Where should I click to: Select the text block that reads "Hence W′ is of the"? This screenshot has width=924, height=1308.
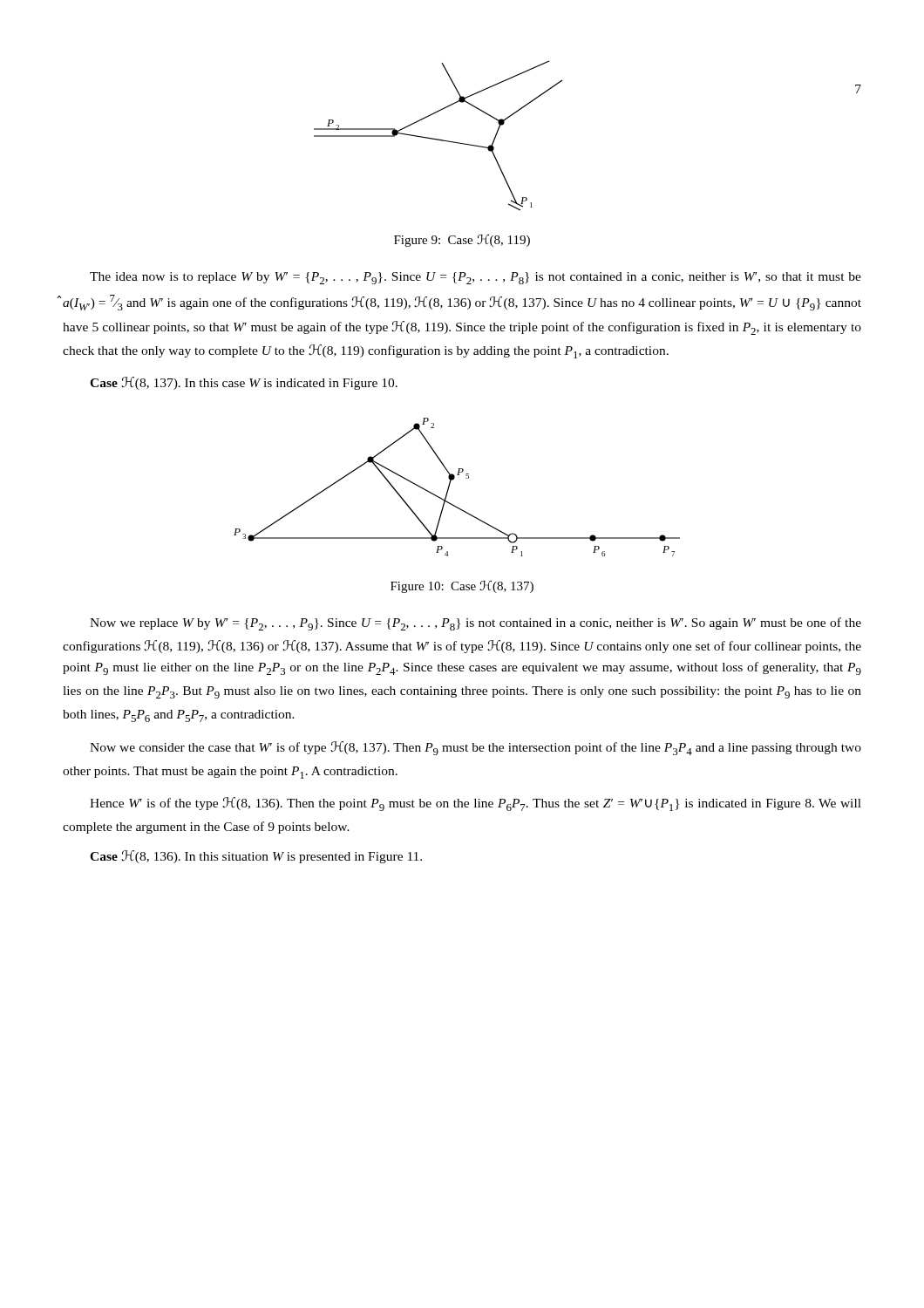(x=462, y=815)
